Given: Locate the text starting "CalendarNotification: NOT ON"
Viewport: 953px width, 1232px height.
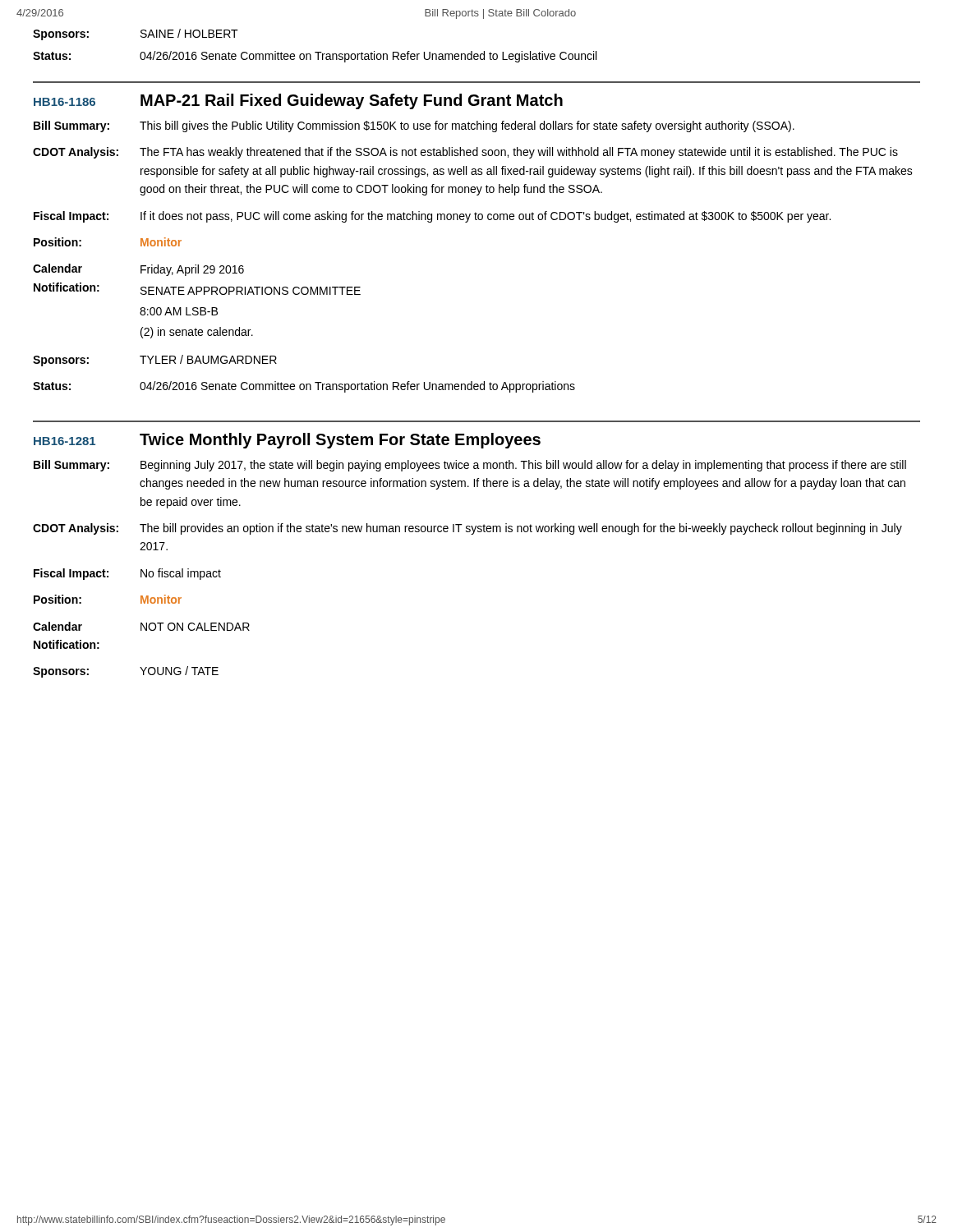Looking at the screenshot, I should coord(141,626).
